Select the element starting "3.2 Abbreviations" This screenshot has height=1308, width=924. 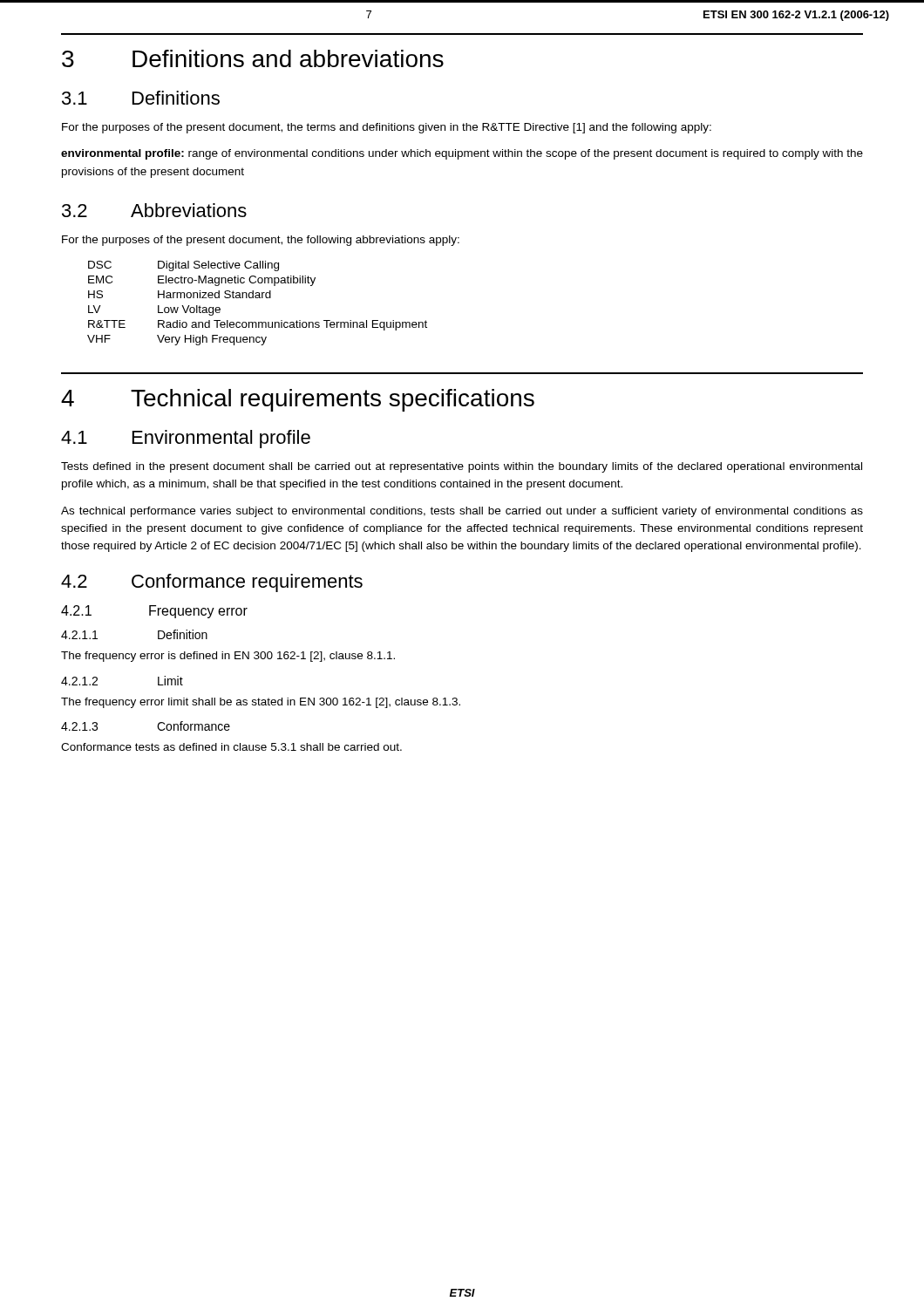[x=154, y=211]
